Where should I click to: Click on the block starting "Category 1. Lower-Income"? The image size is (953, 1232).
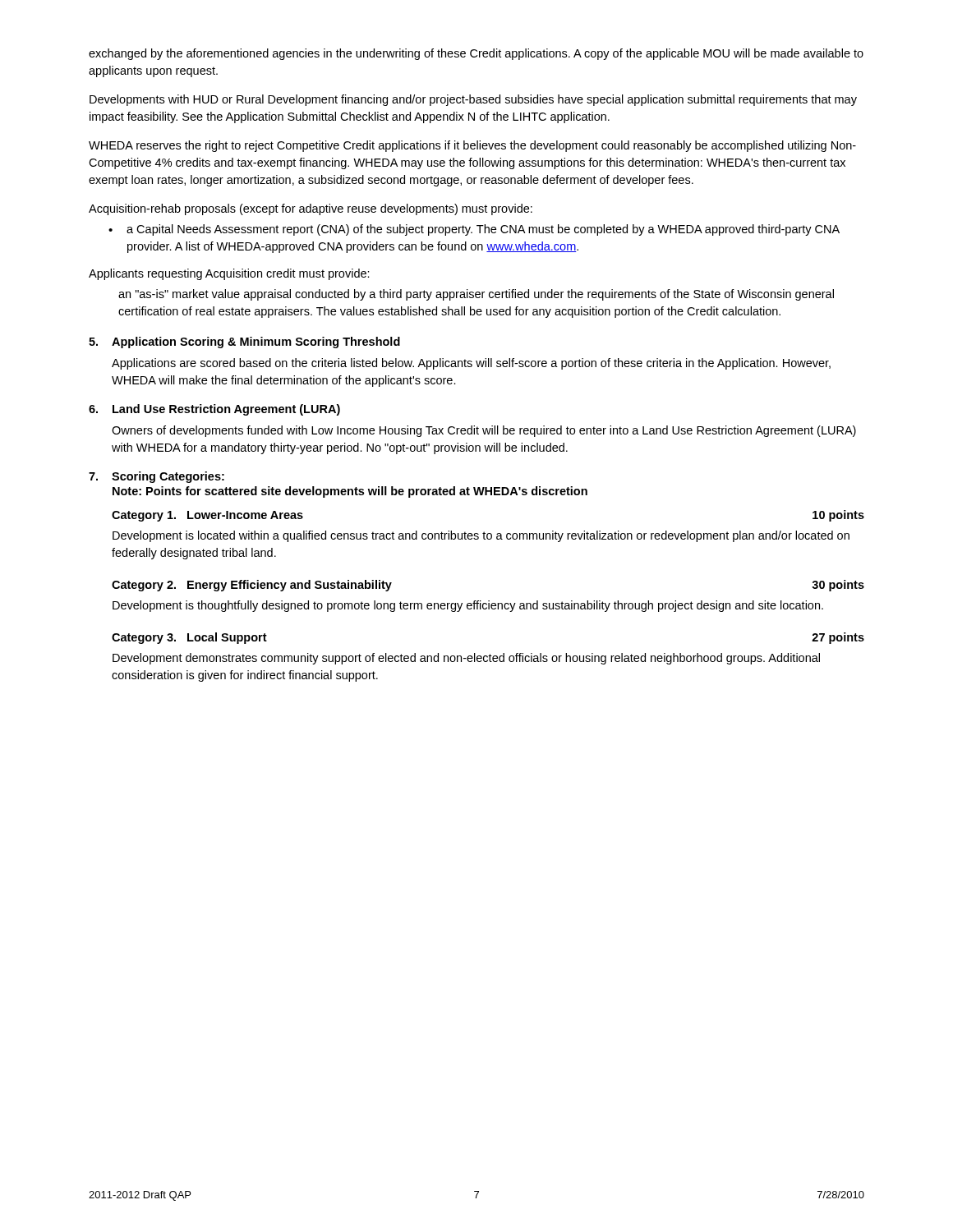pyautogui.click(x=488, y=533)
